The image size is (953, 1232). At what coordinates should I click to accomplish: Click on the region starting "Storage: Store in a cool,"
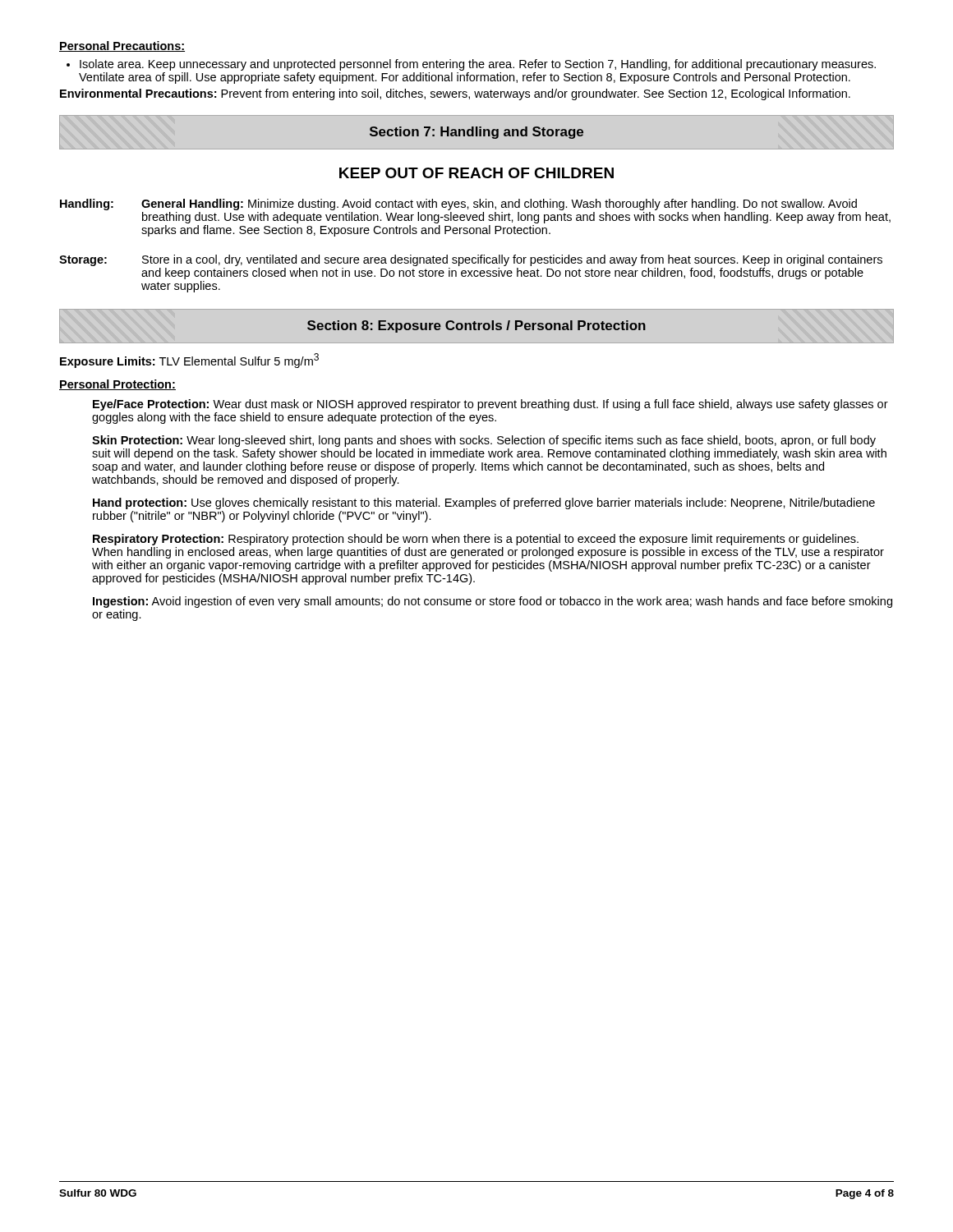tap(476, 273)
